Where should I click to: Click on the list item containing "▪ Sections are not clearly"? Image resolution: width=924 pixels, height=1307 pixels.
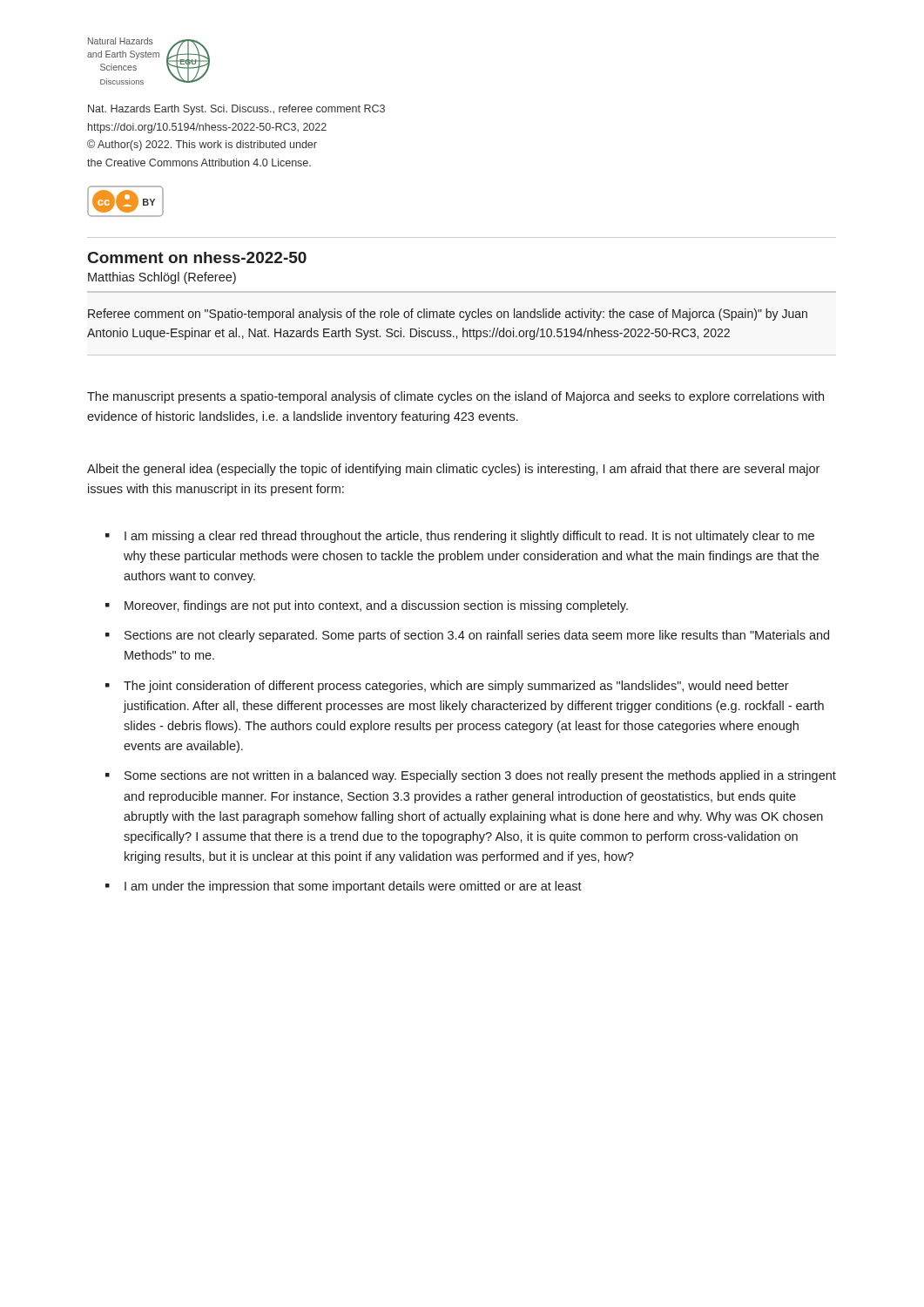coord(470,646)
